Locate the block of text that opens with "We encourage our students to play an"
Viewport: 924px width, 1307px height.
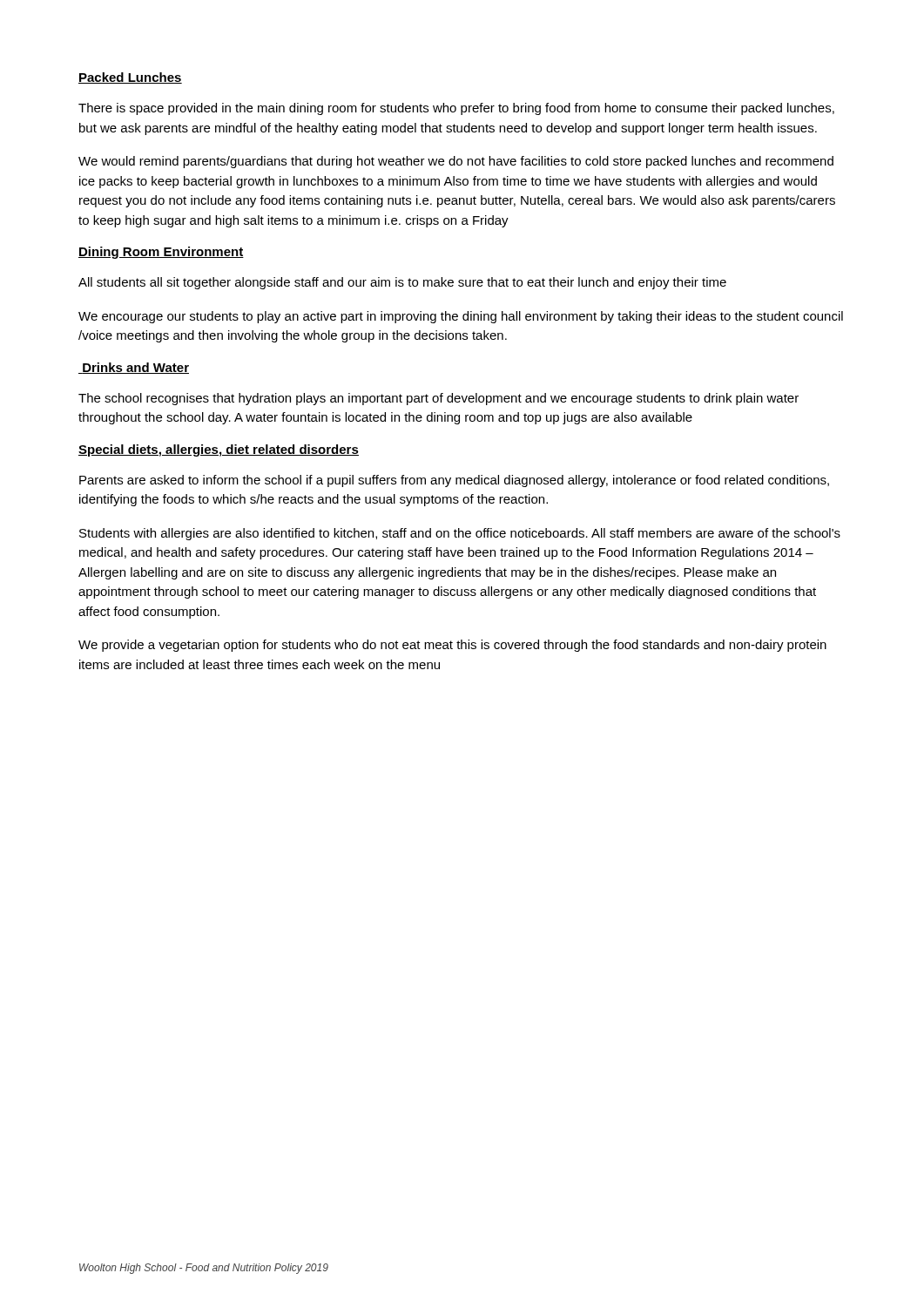(x=462, y=326)
